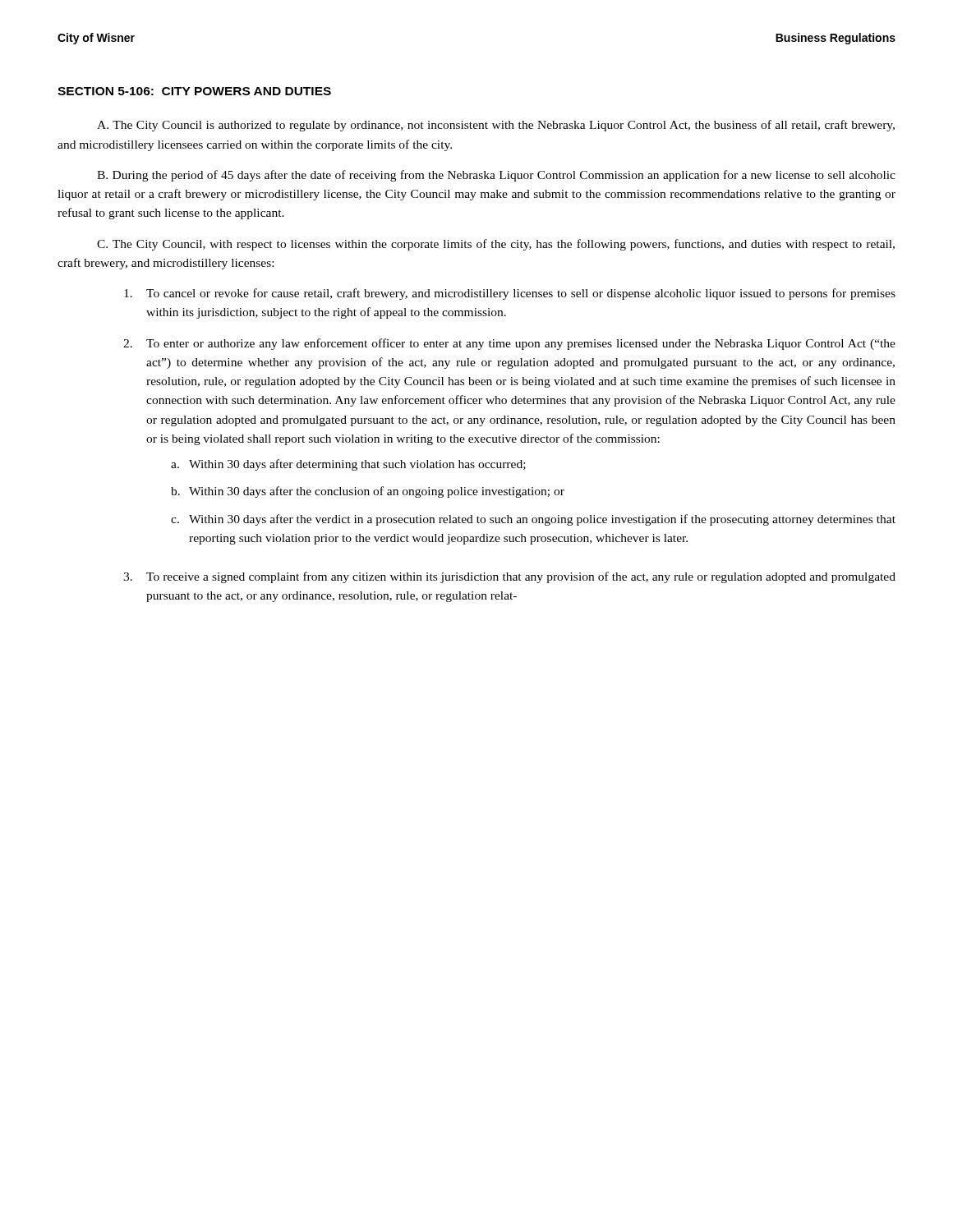Click the passage that begins "A. The City Council is"

[x=476, y=134]
